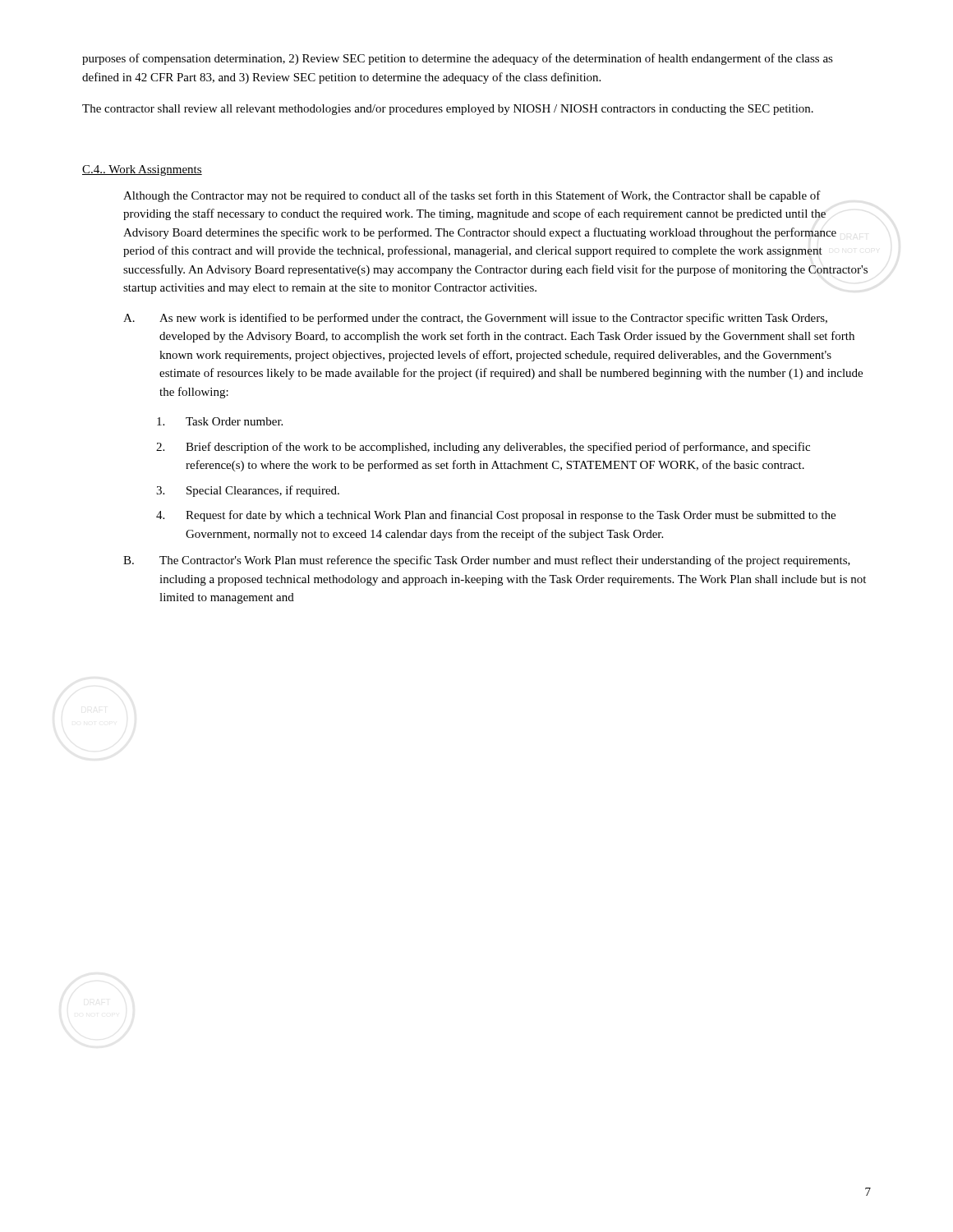Image resolution: width=953 pixels, height=1232 pixels.
Task: Click on the list item with the text "2. Brief description of the work"
Action: pos(513,456)
